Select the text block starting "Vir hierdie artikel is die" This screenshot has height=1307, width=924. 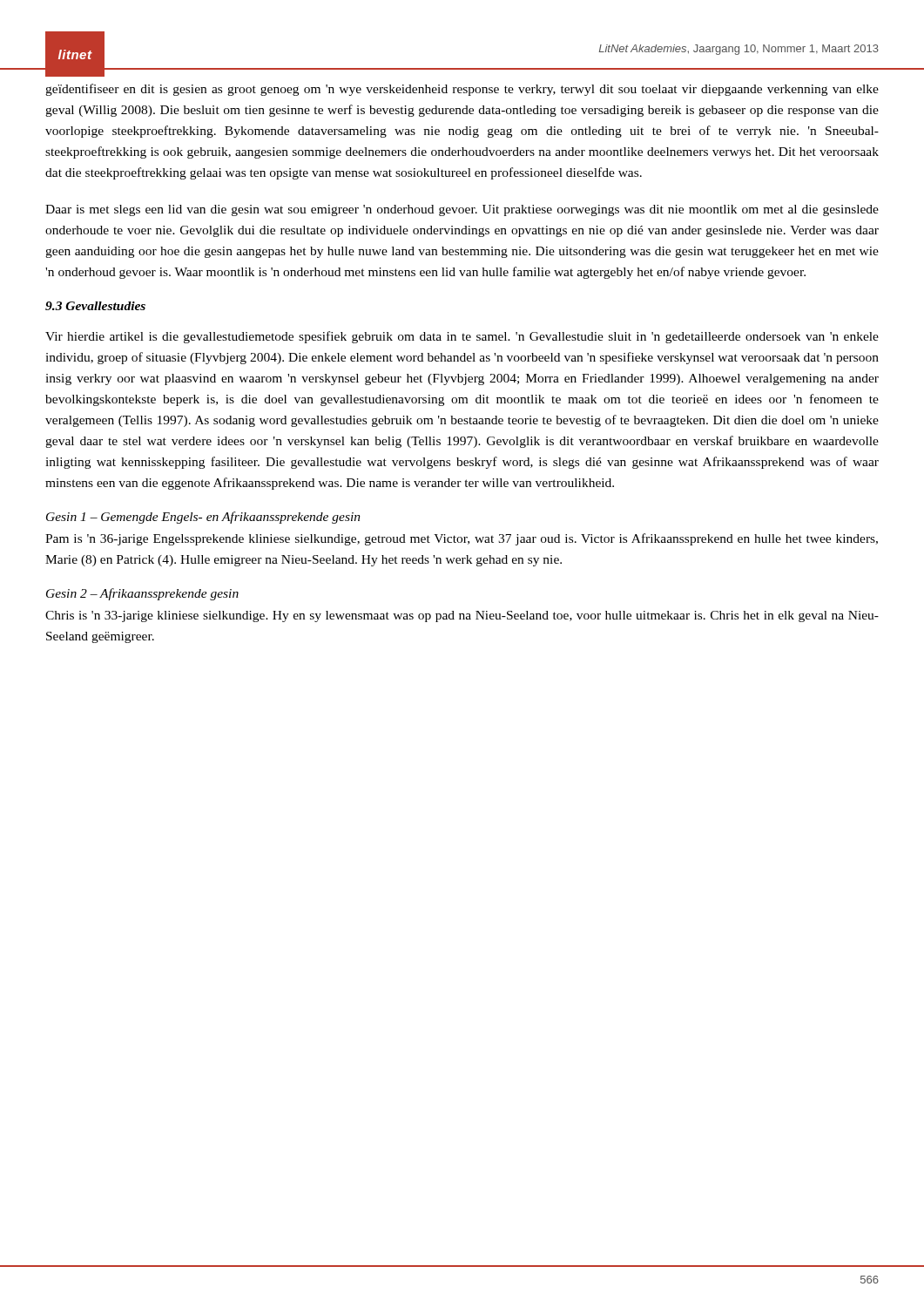tap(462, 409)
